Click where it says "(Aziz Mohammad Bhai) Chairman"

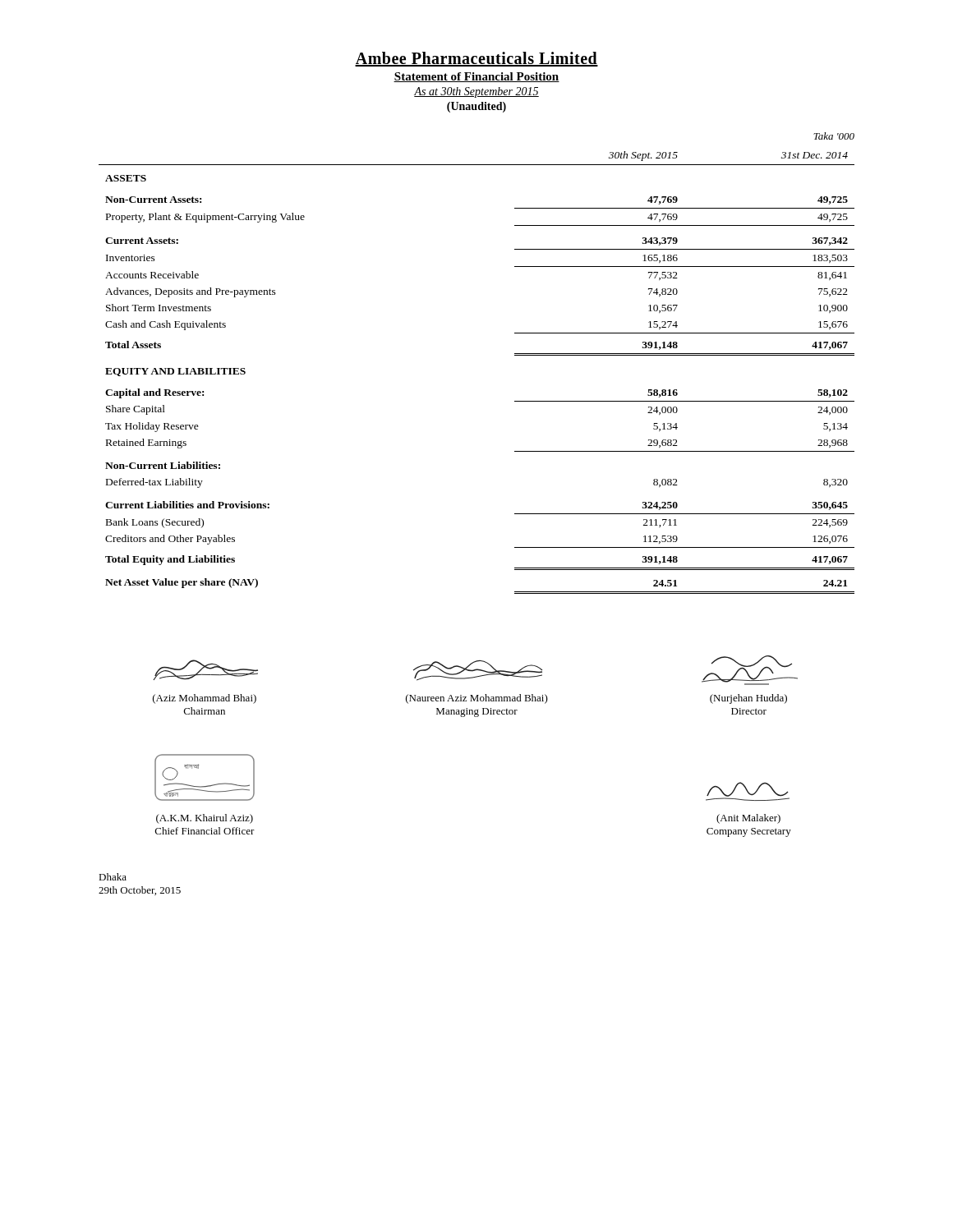pos(204,678)
